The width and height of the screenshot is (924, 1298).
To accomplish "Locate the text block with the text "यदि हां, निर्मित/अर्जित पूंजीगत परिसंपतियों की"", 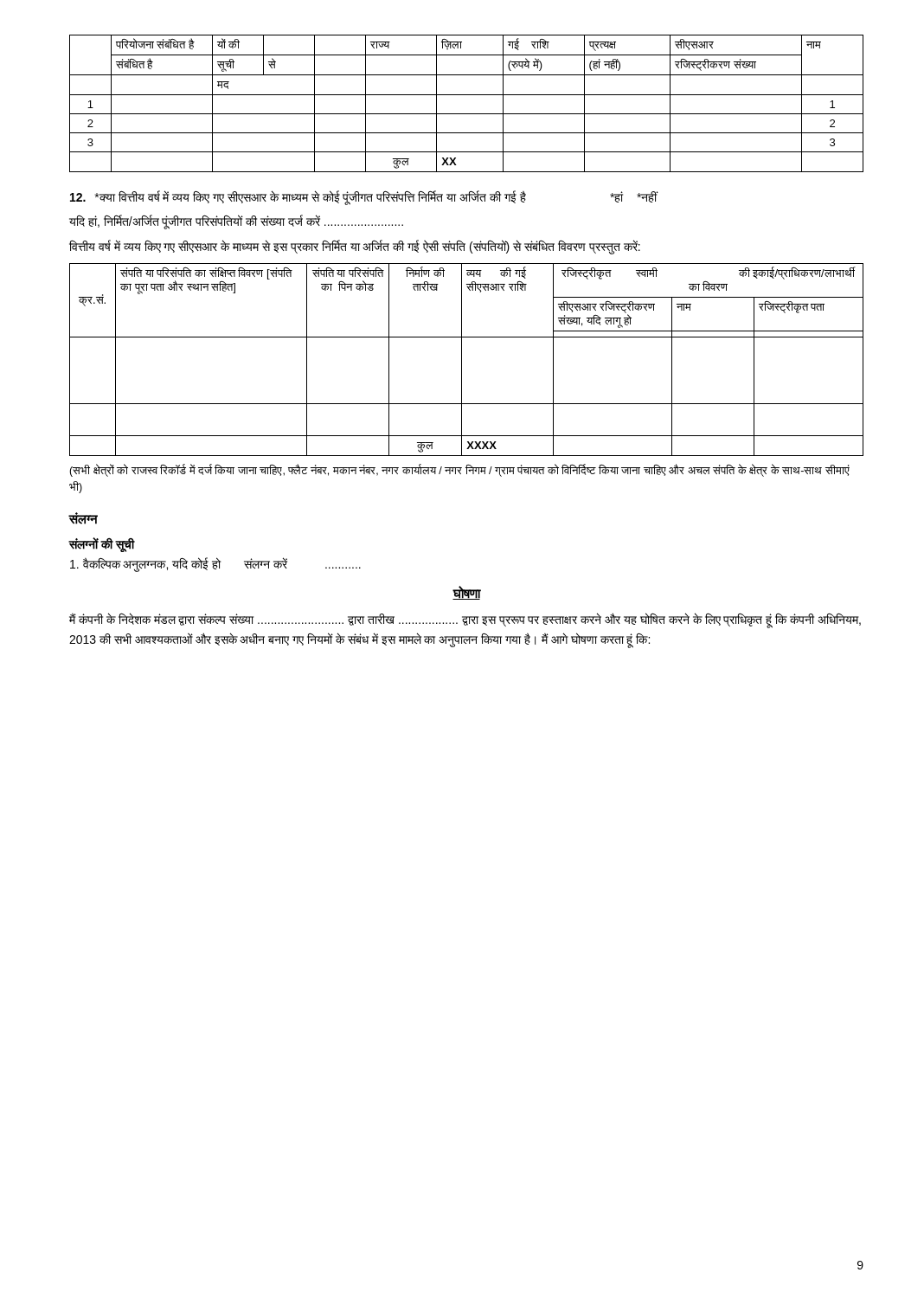I will tap(236, 222).
